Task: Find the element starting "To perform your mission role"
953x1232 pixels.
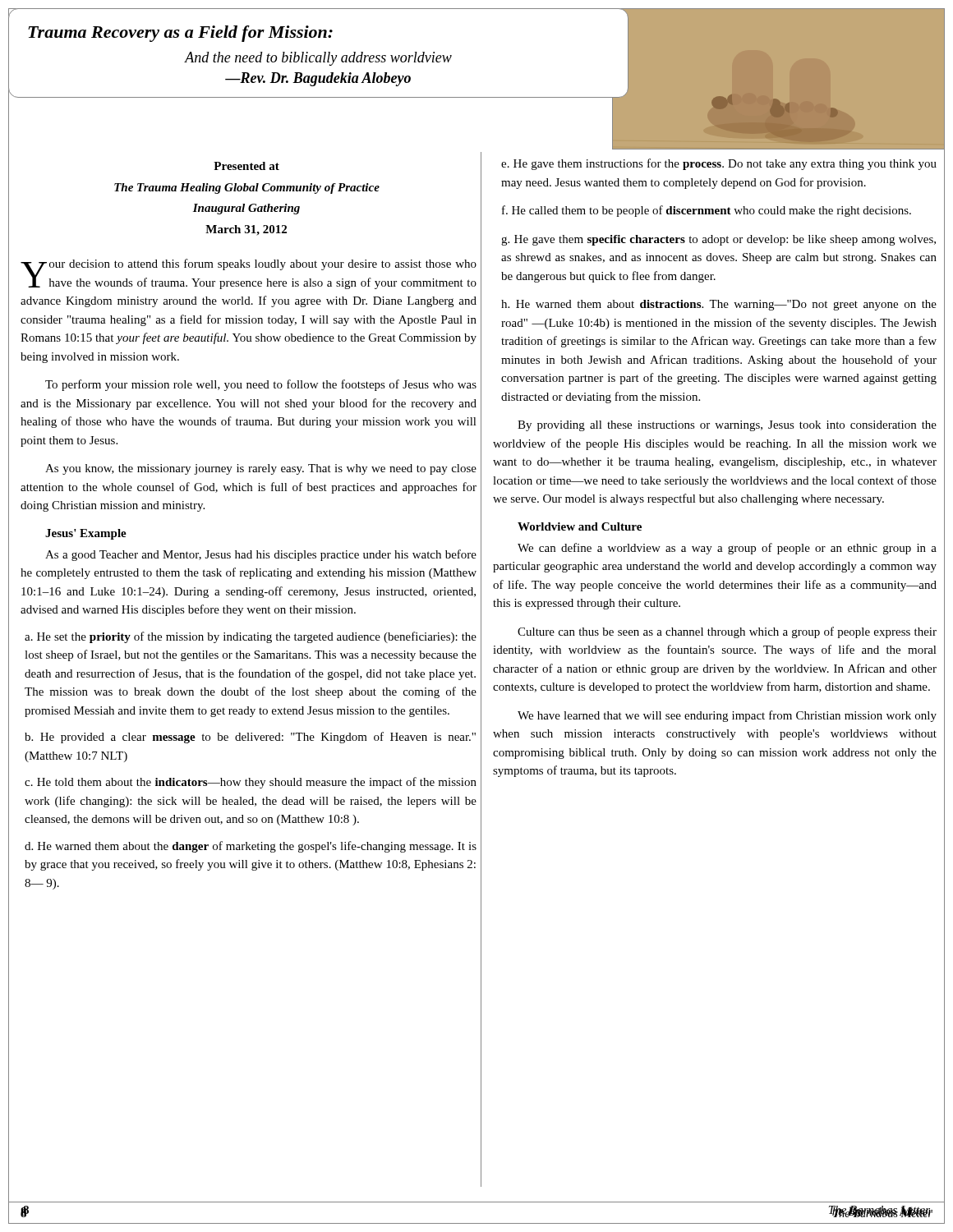Action: [249, 412]
